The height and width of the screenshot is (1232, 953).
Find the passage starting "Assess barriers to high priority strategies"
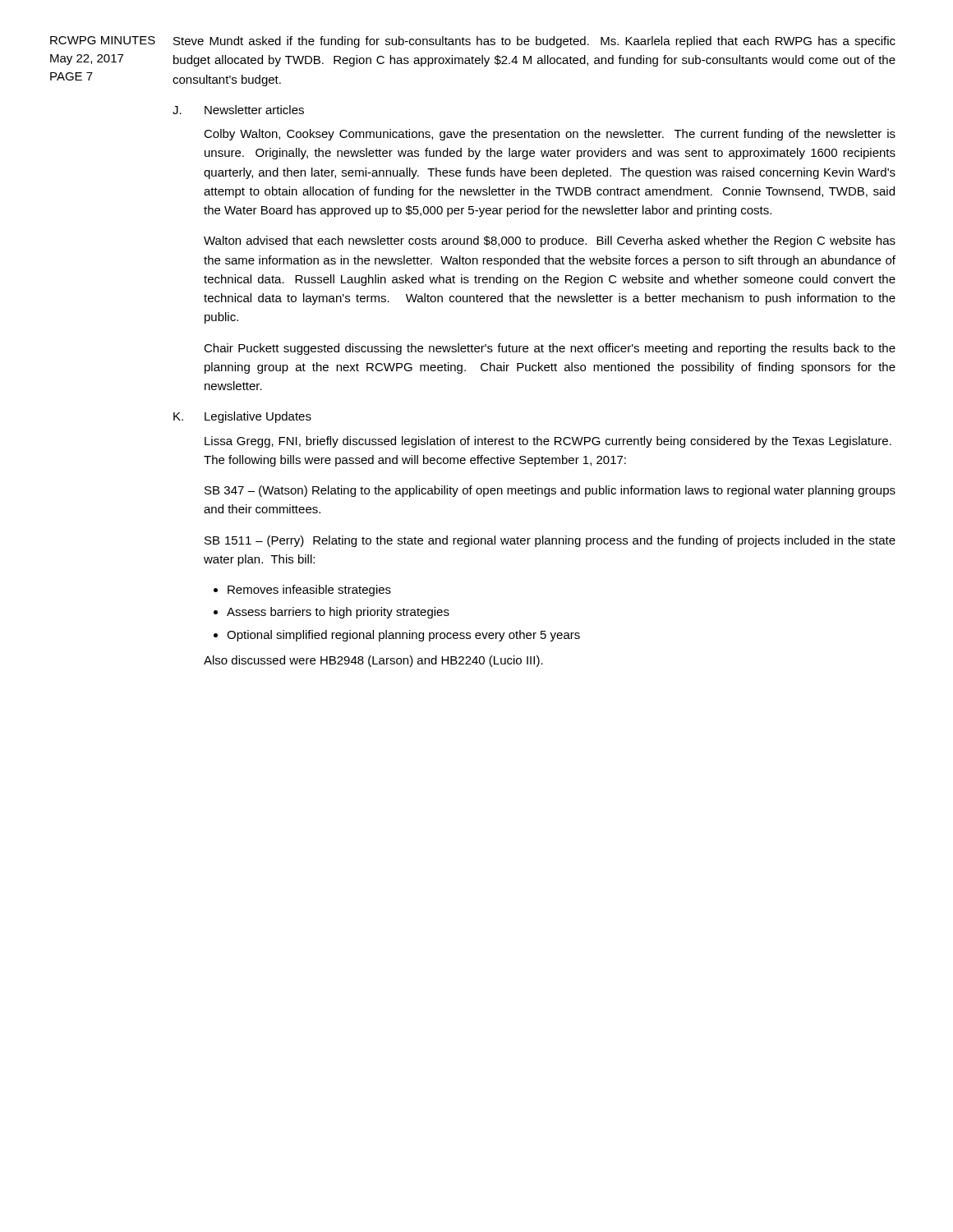click(338, 612)
